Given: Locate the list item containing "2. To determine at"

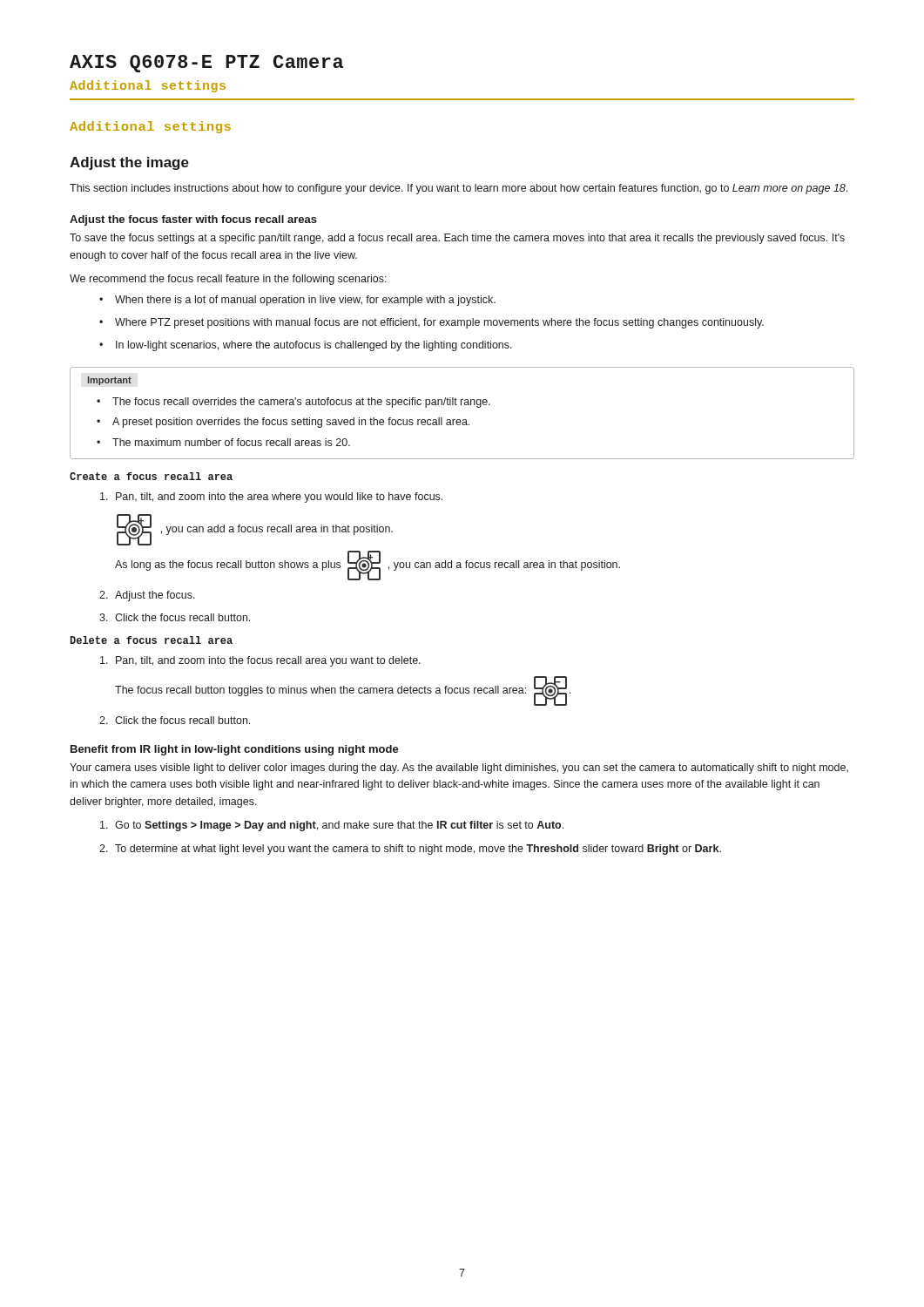Looking at the screenshot, I should coord(411,849).
